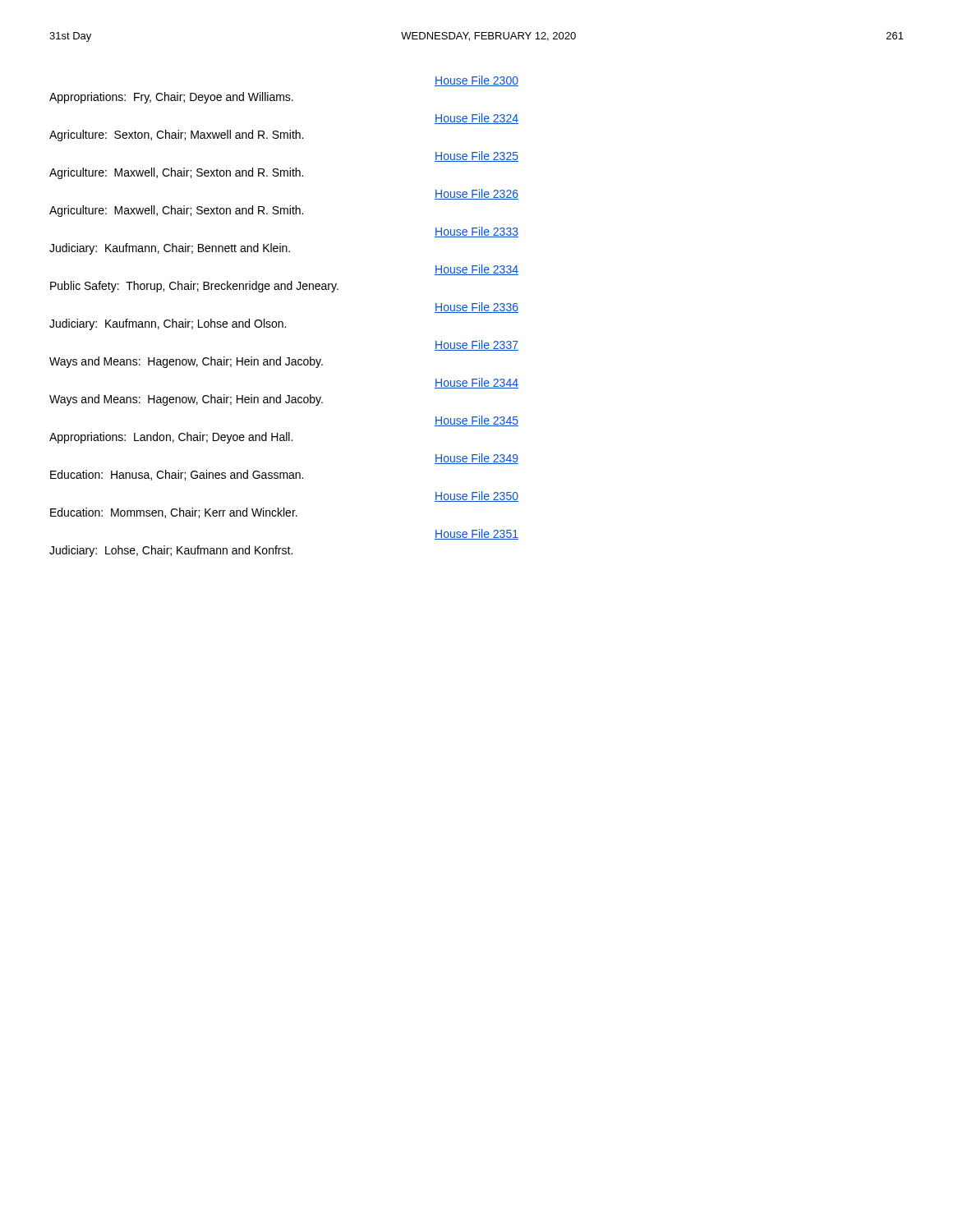953x1232 pixels.
Task: Select the text with the text "Judiciary: Kaufmann, Chair; Lohse and Olson."
Action: coord(168,324)
